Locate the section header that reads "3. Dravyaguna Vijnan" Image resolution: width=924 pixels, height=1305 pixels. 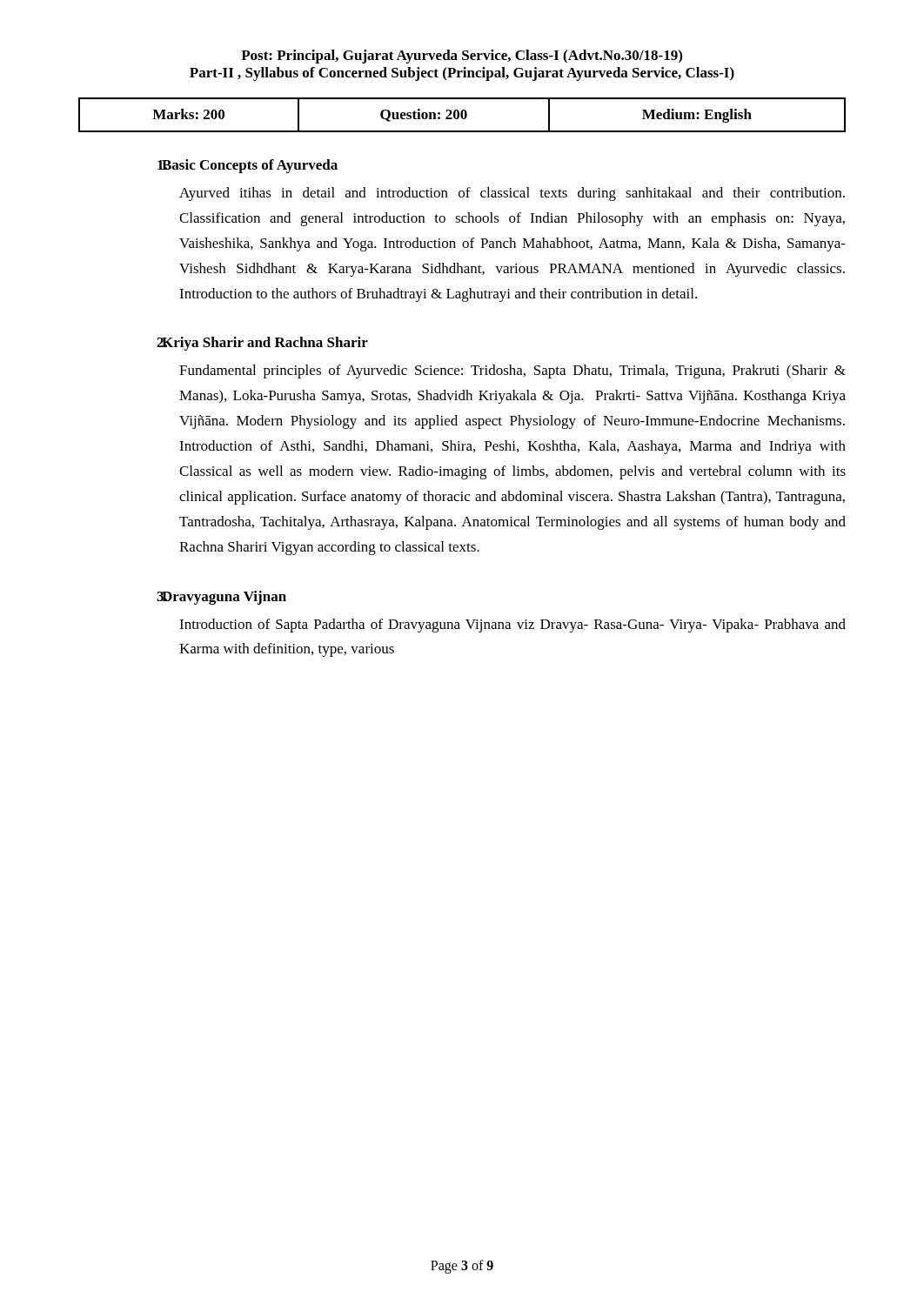(221, 596)
